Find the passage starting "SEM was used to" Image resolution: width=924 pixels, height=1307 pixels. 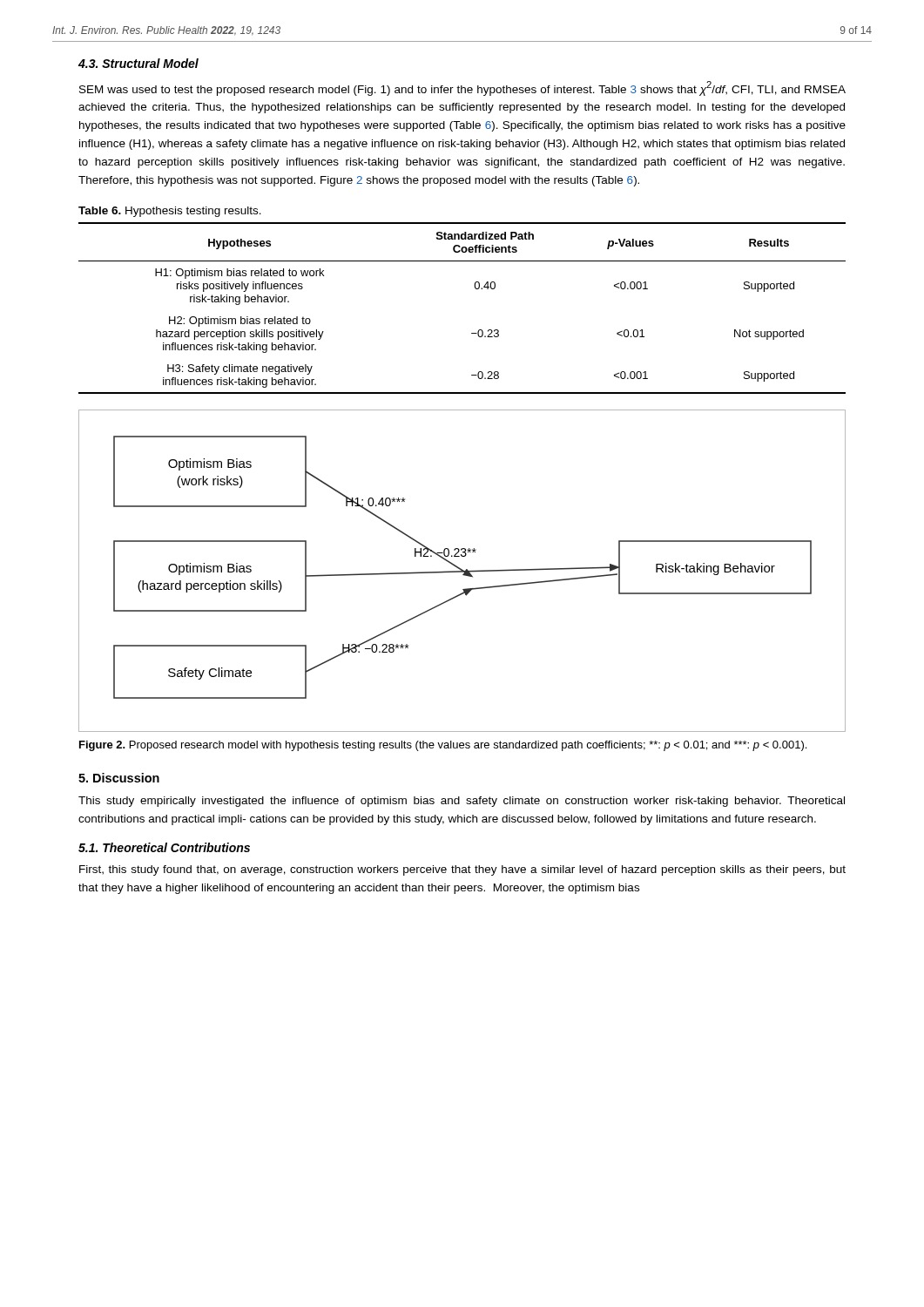click(462, 133)
